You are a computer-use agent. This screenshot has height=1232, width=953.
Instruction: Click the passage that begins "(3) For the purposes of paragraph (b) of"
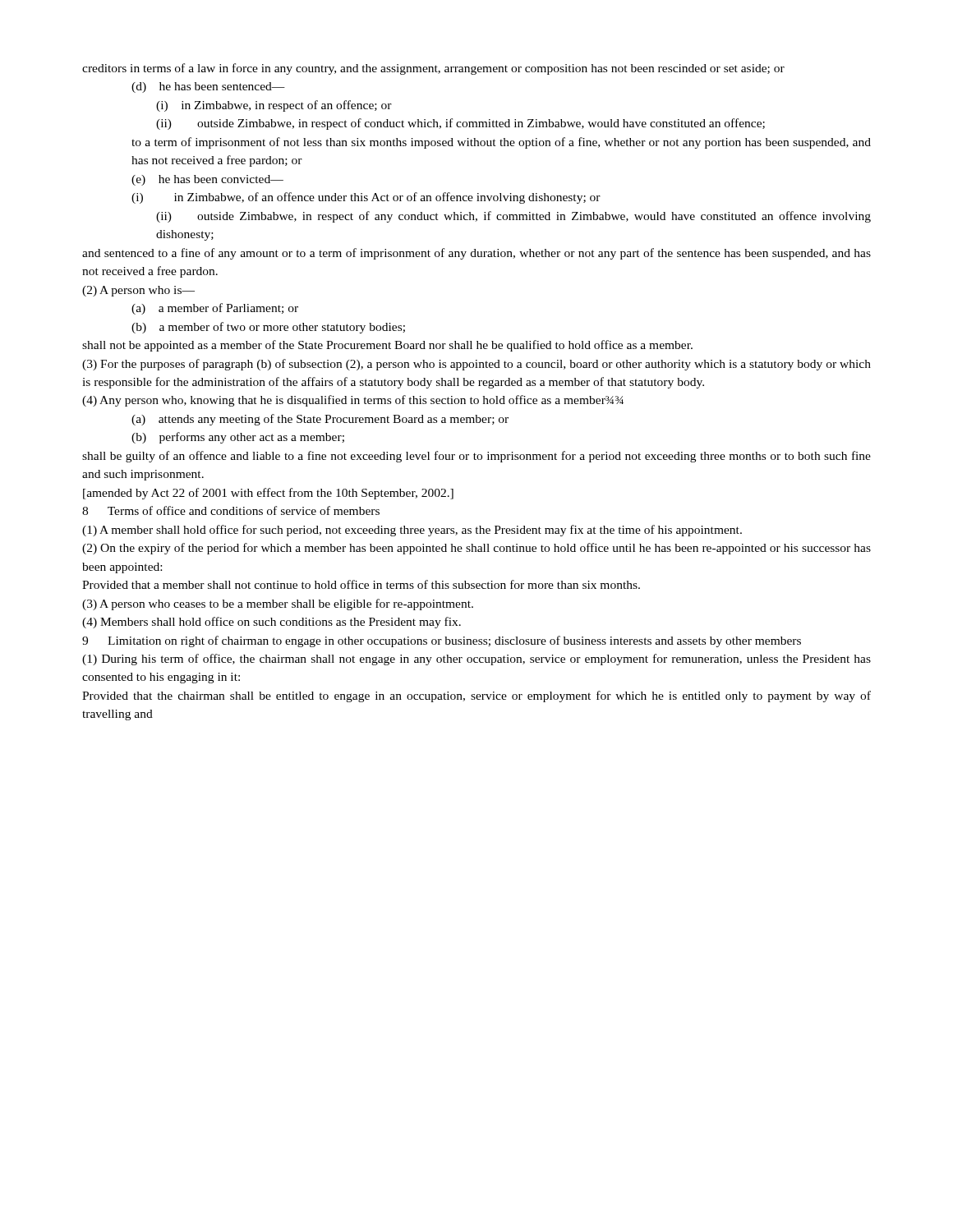click(476, 373)
